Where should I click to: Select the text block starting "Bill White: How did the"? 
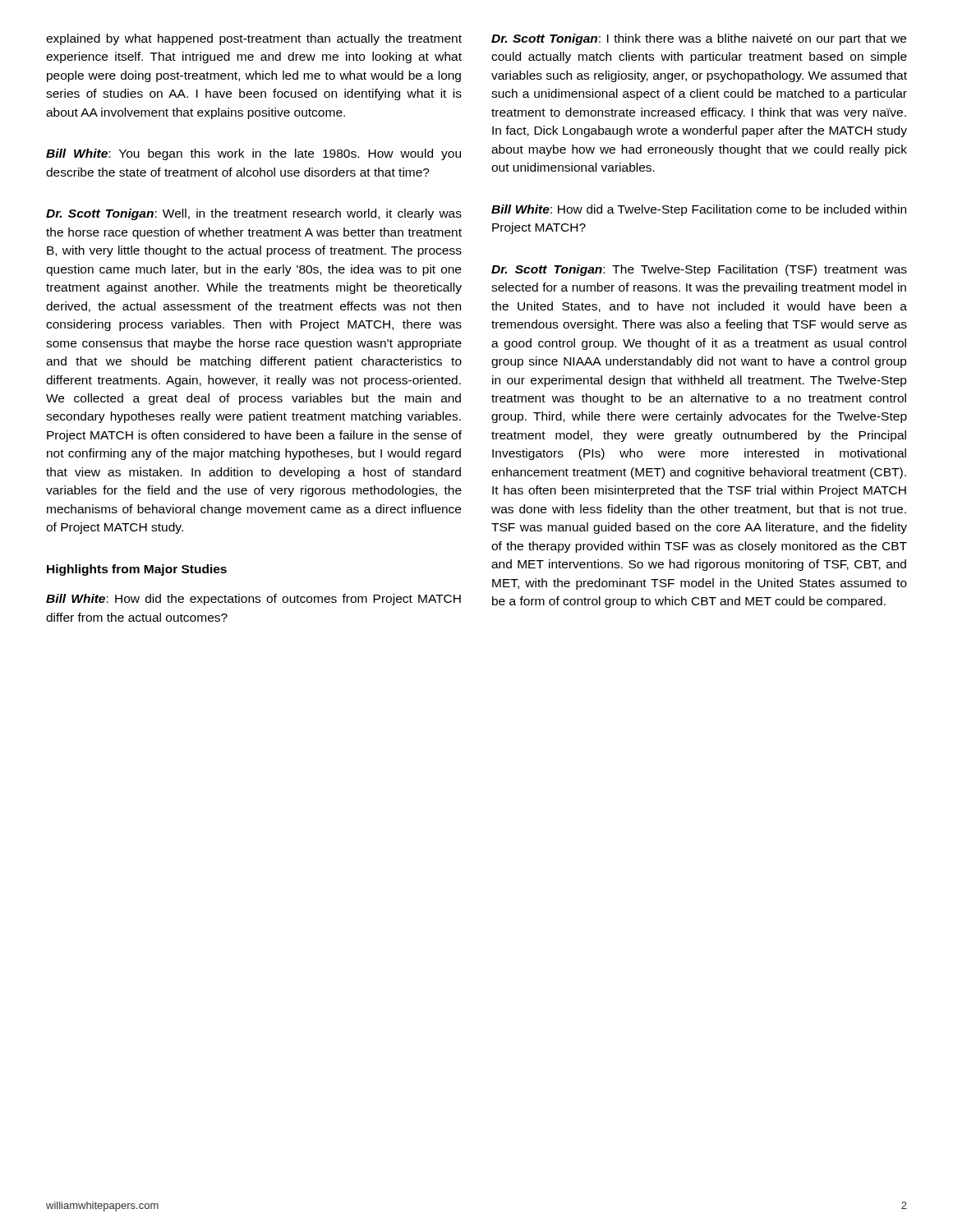pos(254,608)
